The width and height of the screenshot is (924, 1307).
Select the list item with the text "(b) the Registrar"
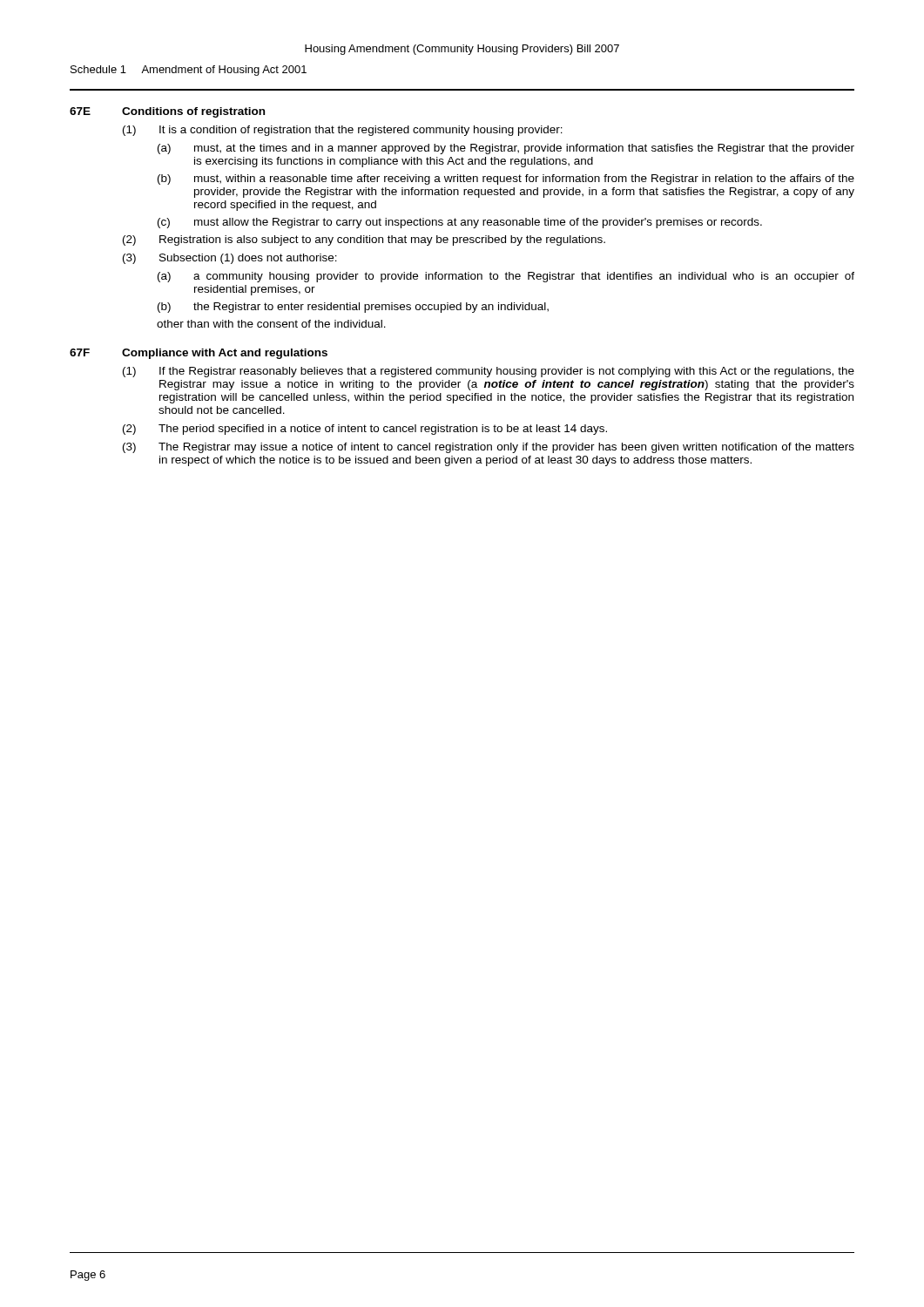tap(506, 306)
